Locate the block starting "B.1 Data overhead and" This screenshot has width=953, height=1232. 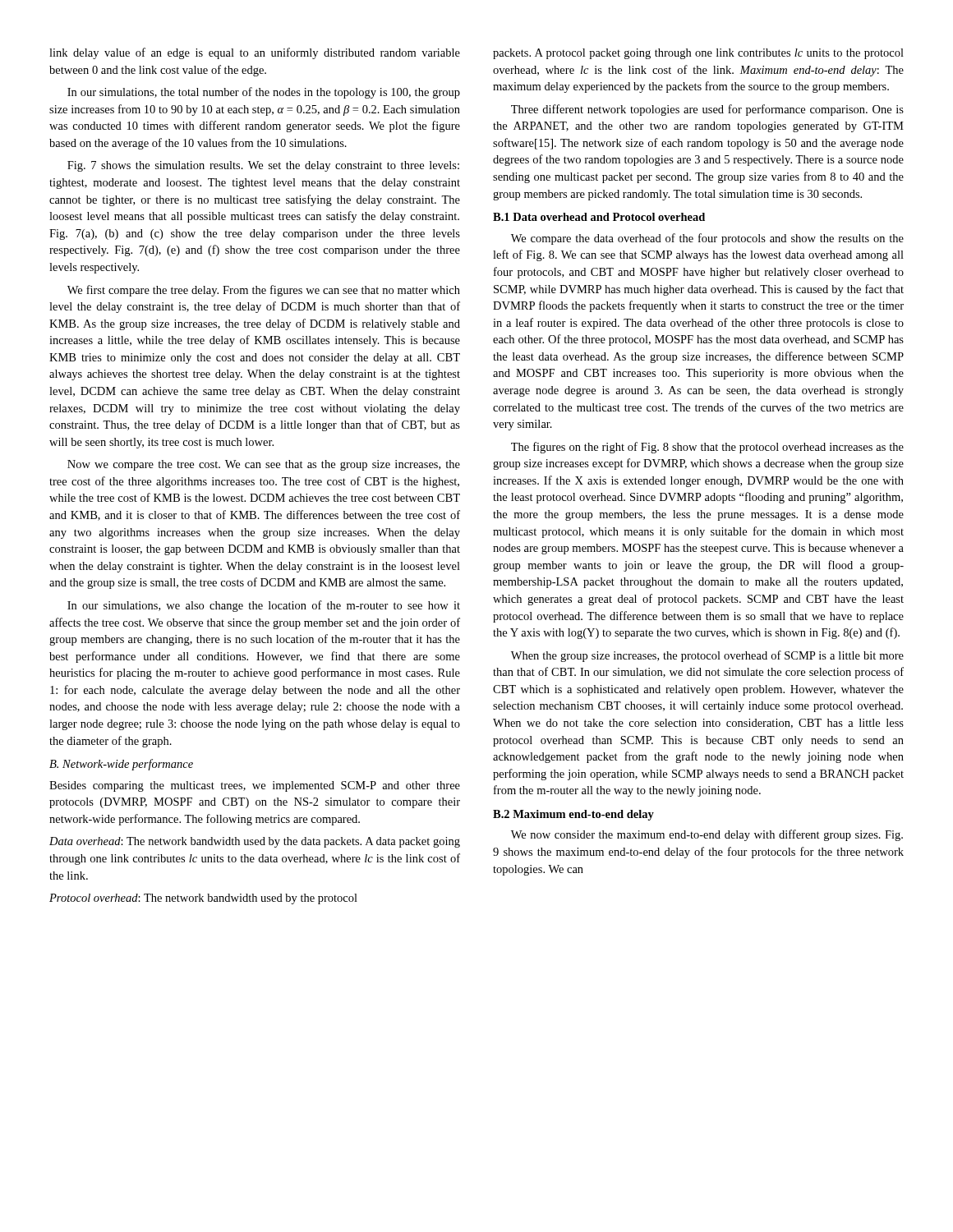click(698, 217)
